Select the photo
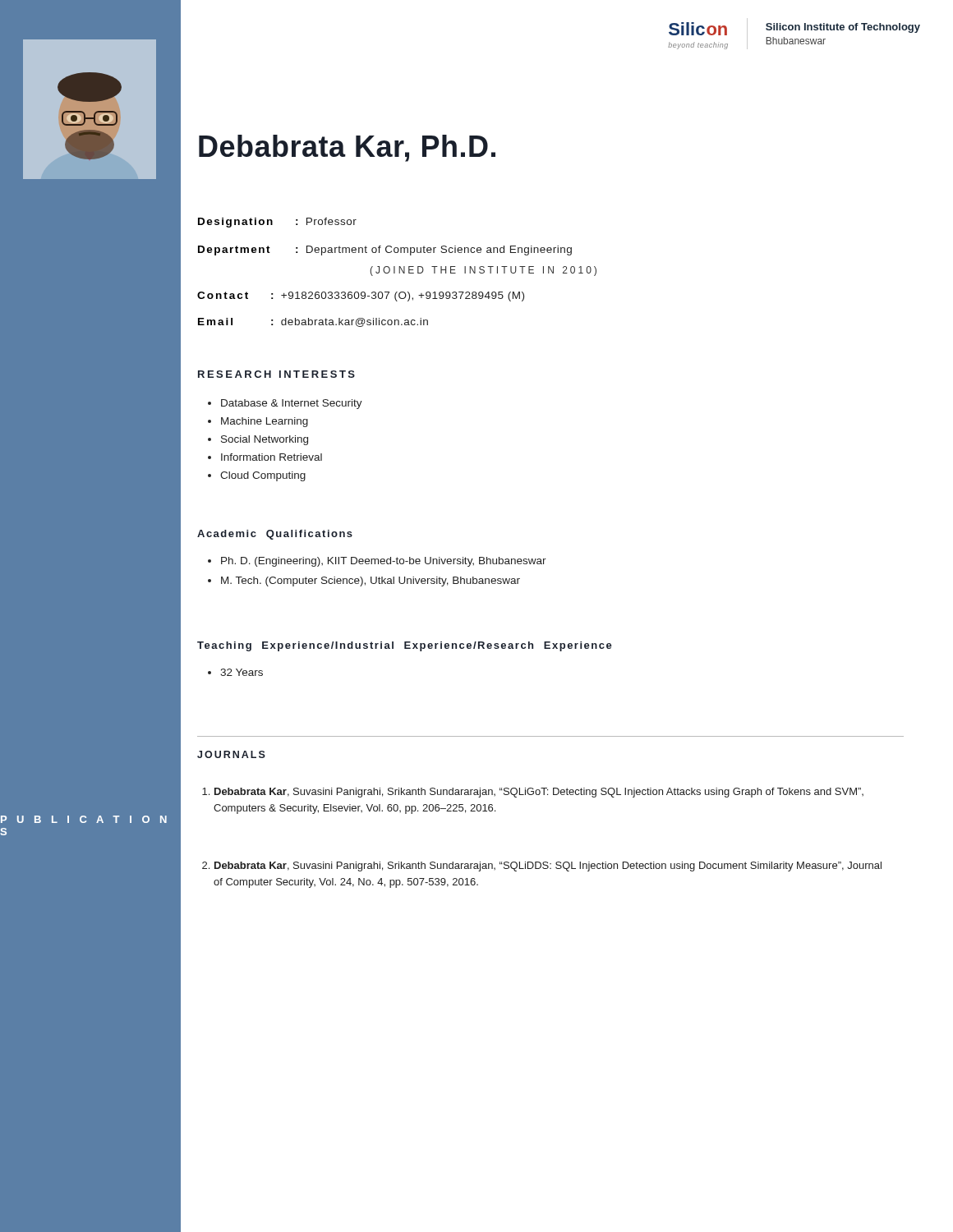This screenshot has height=1232, width=953. (x=90, y=109)
